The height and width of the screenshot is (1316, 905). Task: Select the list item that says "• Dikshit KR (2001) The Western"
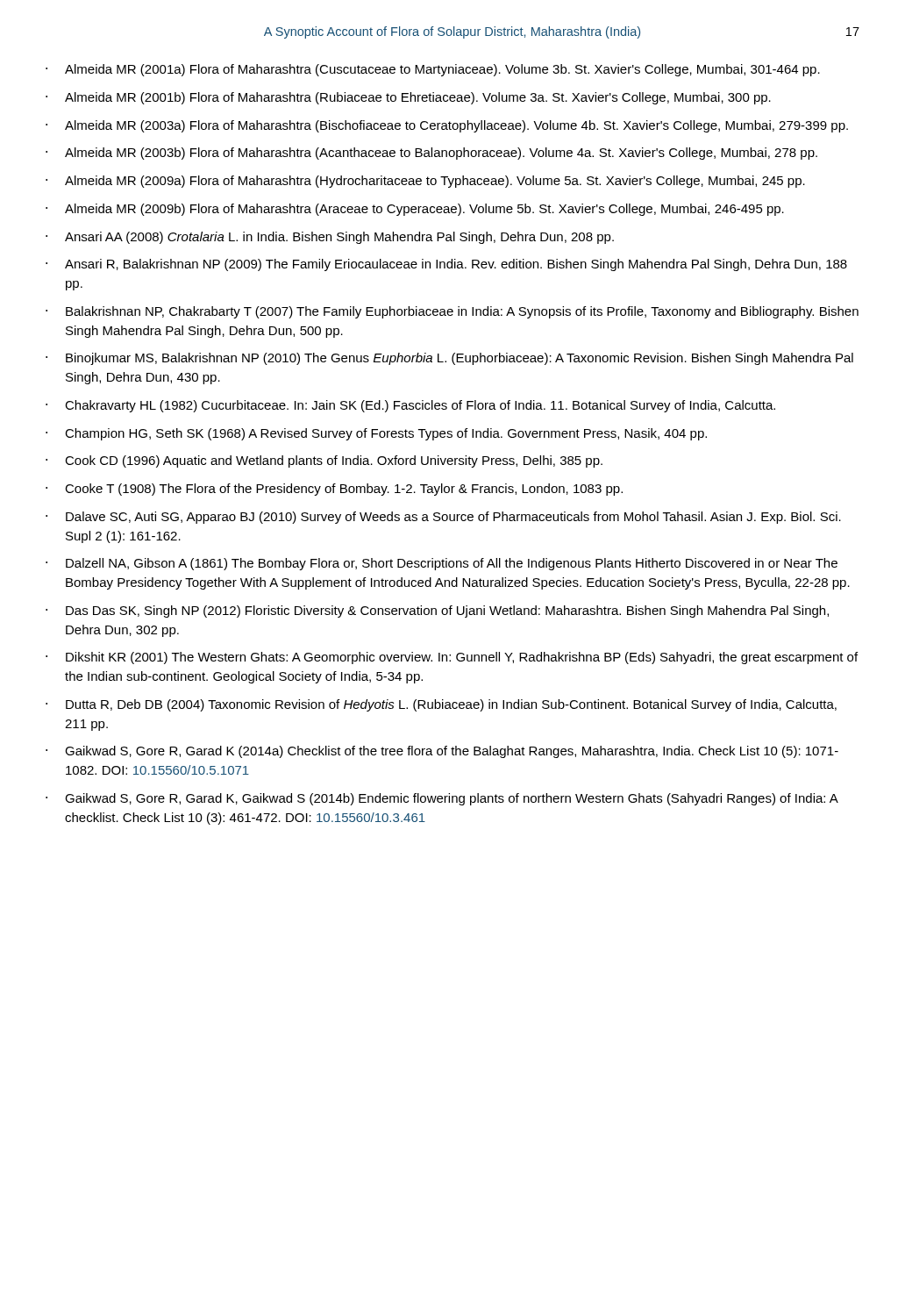[452, 667]
